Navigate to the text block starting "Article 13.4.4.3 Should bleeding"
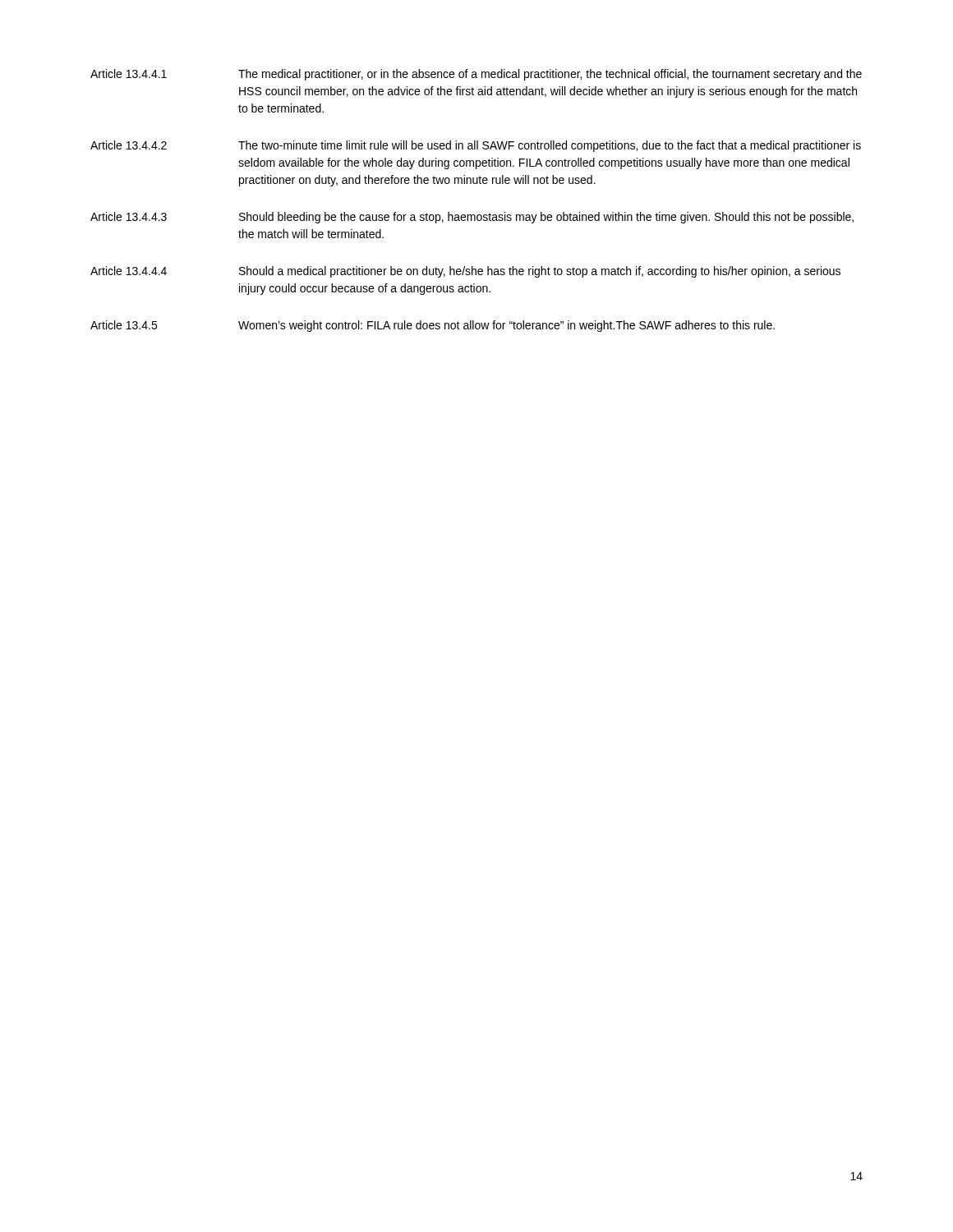953x1232 pixels. point(476,226)
